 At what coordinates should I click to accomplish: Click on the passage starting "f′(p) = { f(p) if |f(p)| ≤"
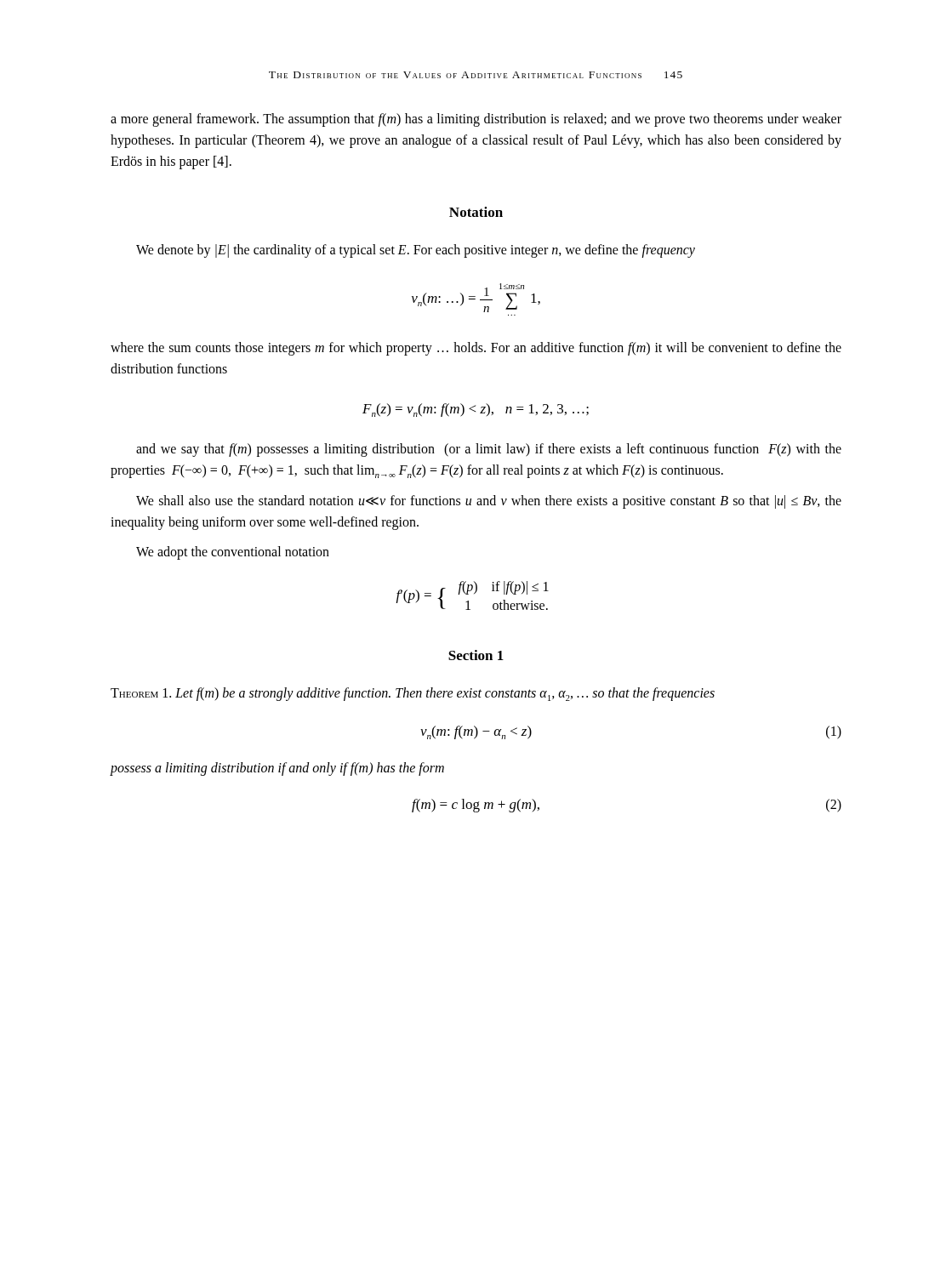coord(476,597)
